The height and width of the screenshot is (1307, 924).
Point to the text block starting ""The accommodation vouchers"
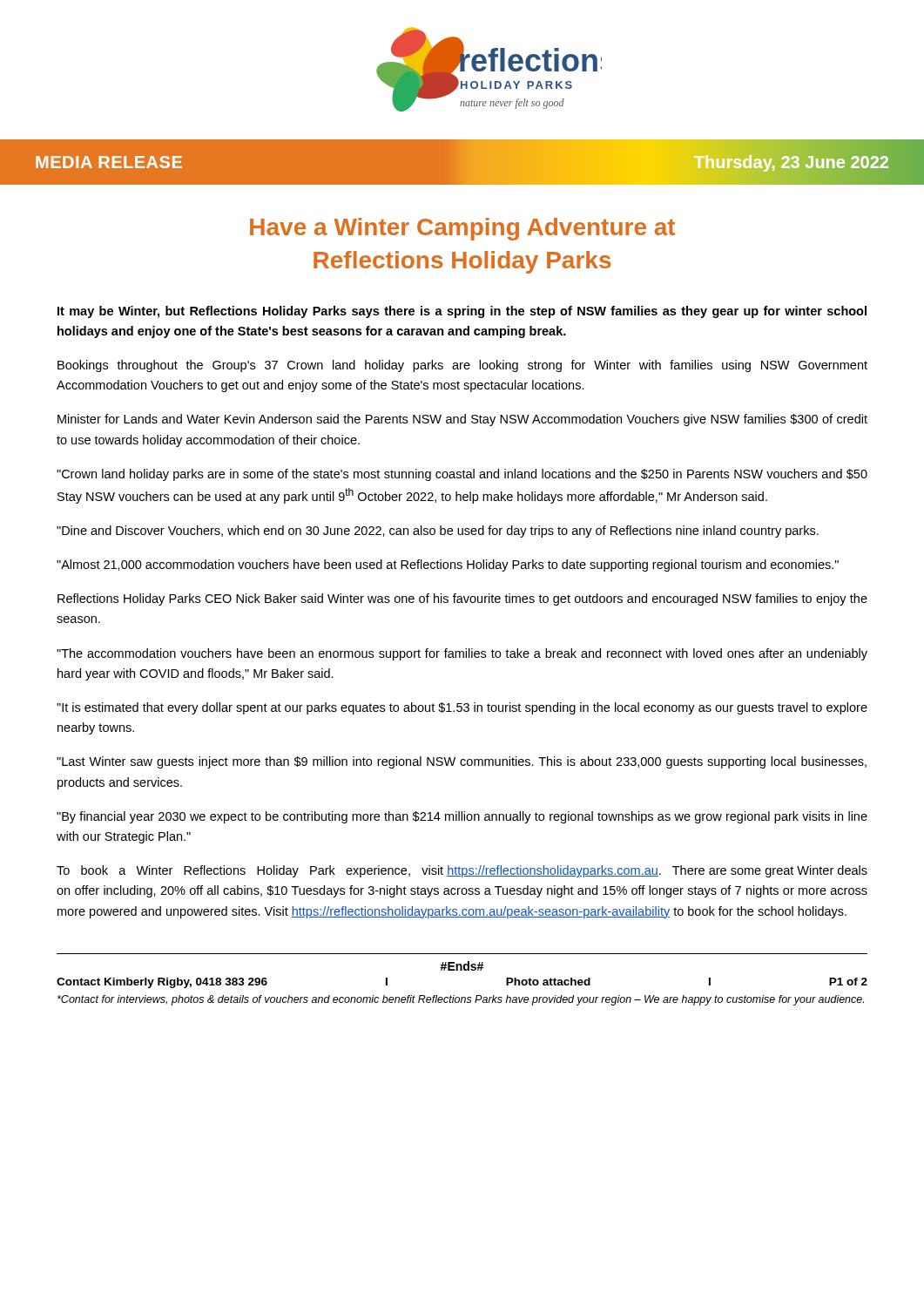462,663
